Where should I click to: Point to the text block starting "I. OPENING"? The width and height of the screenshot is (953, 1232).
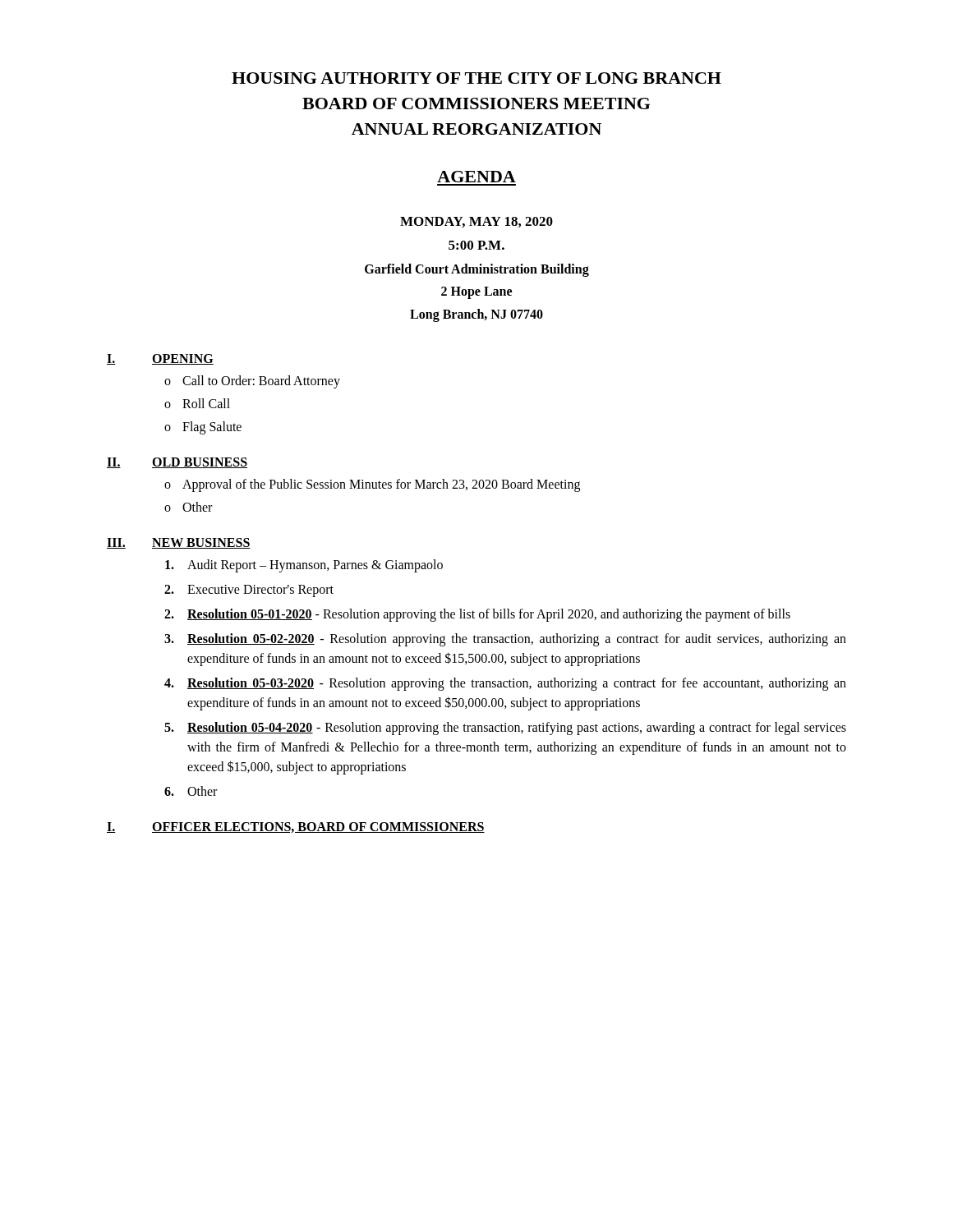pos(160,359)
